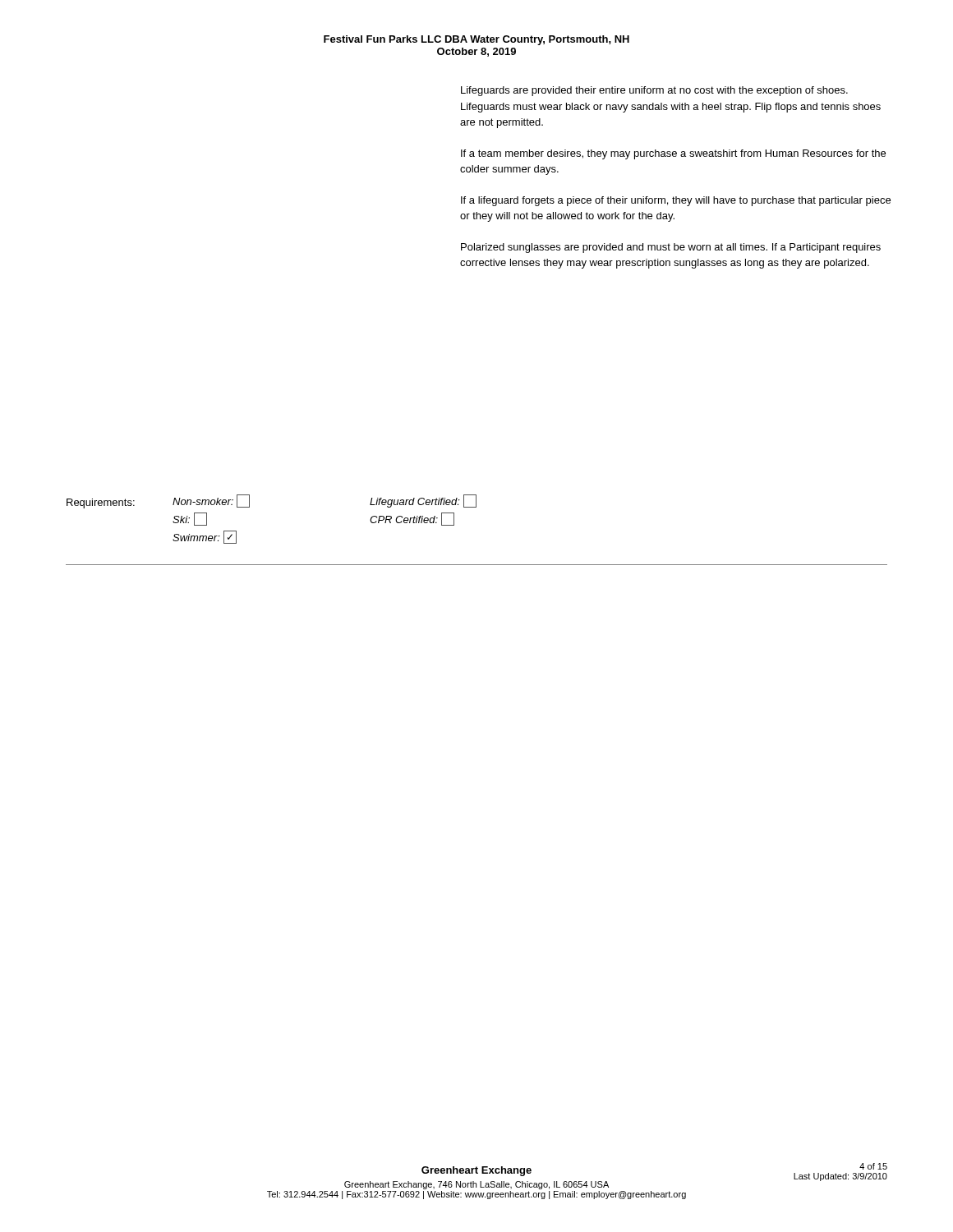Point to the element starting "If a lifeguard forgets"

(676, 208)
